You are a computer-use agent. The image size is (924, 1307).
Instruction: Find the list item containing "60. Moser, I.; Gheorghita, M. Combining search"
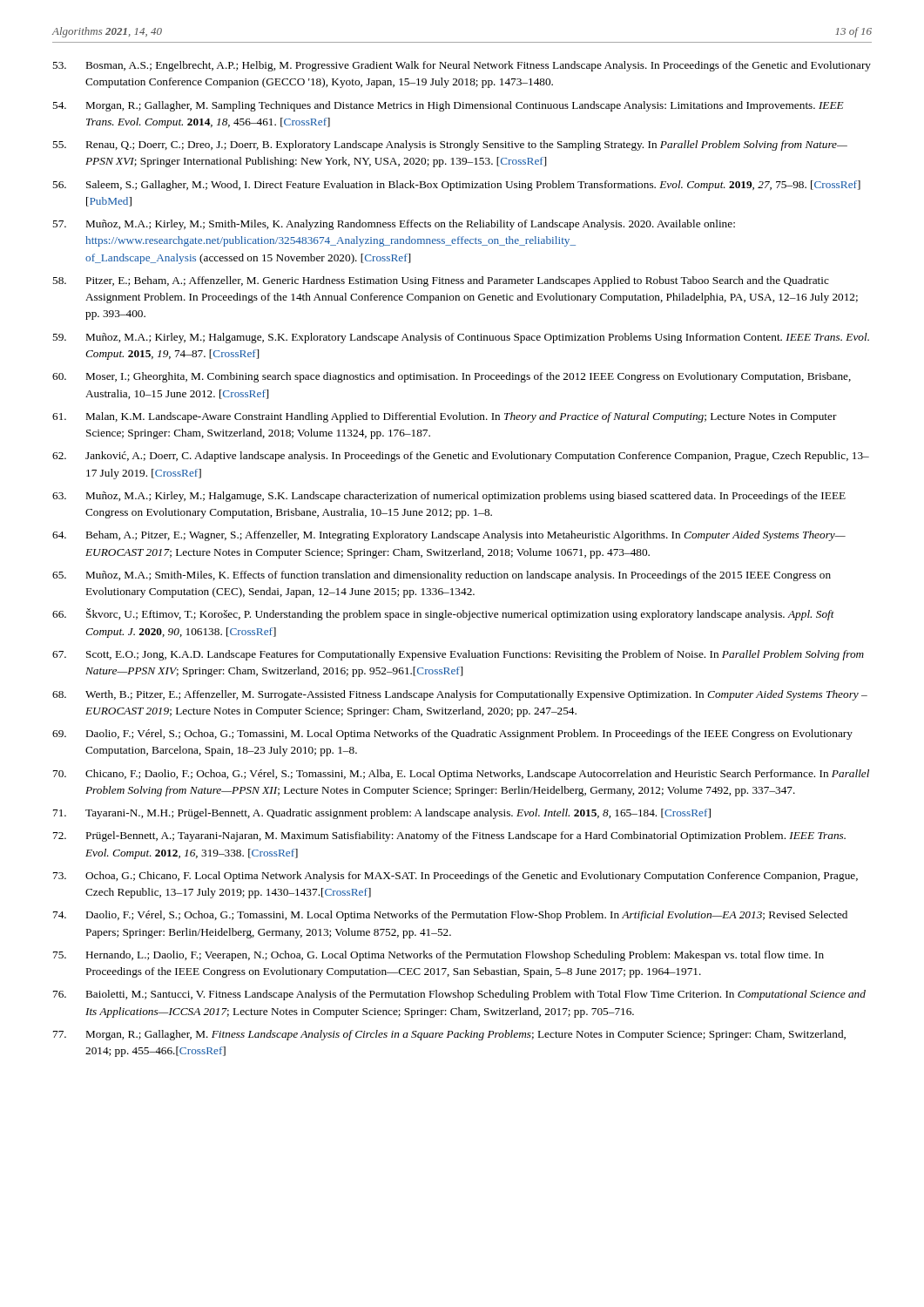462,385
